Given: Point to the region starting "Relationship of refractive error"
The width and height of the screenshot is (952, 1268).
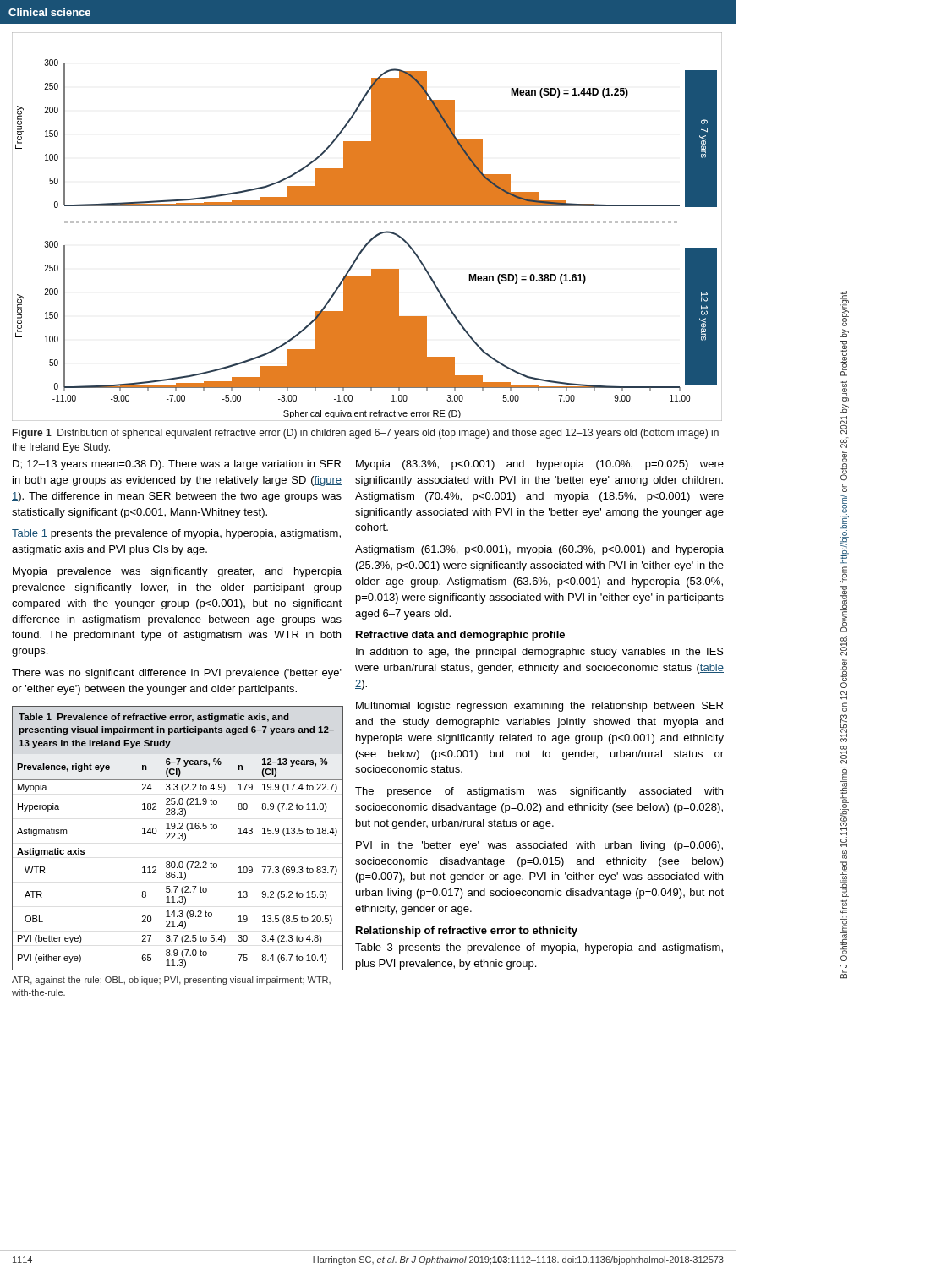Looking at the screenshot, I should (466, 930).
